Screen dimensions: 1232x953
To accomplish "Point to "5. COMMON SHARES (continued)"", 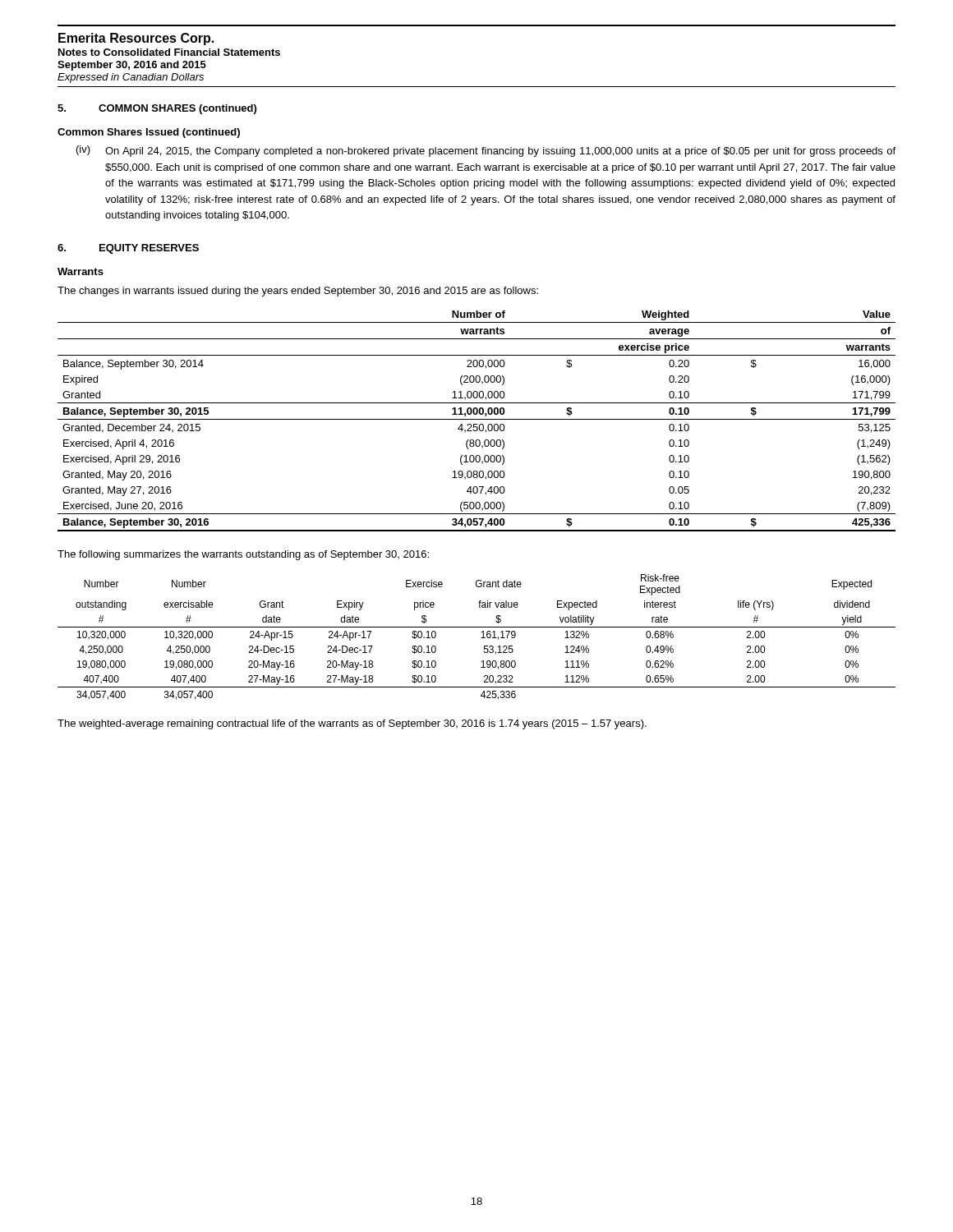I will [157, 108].
